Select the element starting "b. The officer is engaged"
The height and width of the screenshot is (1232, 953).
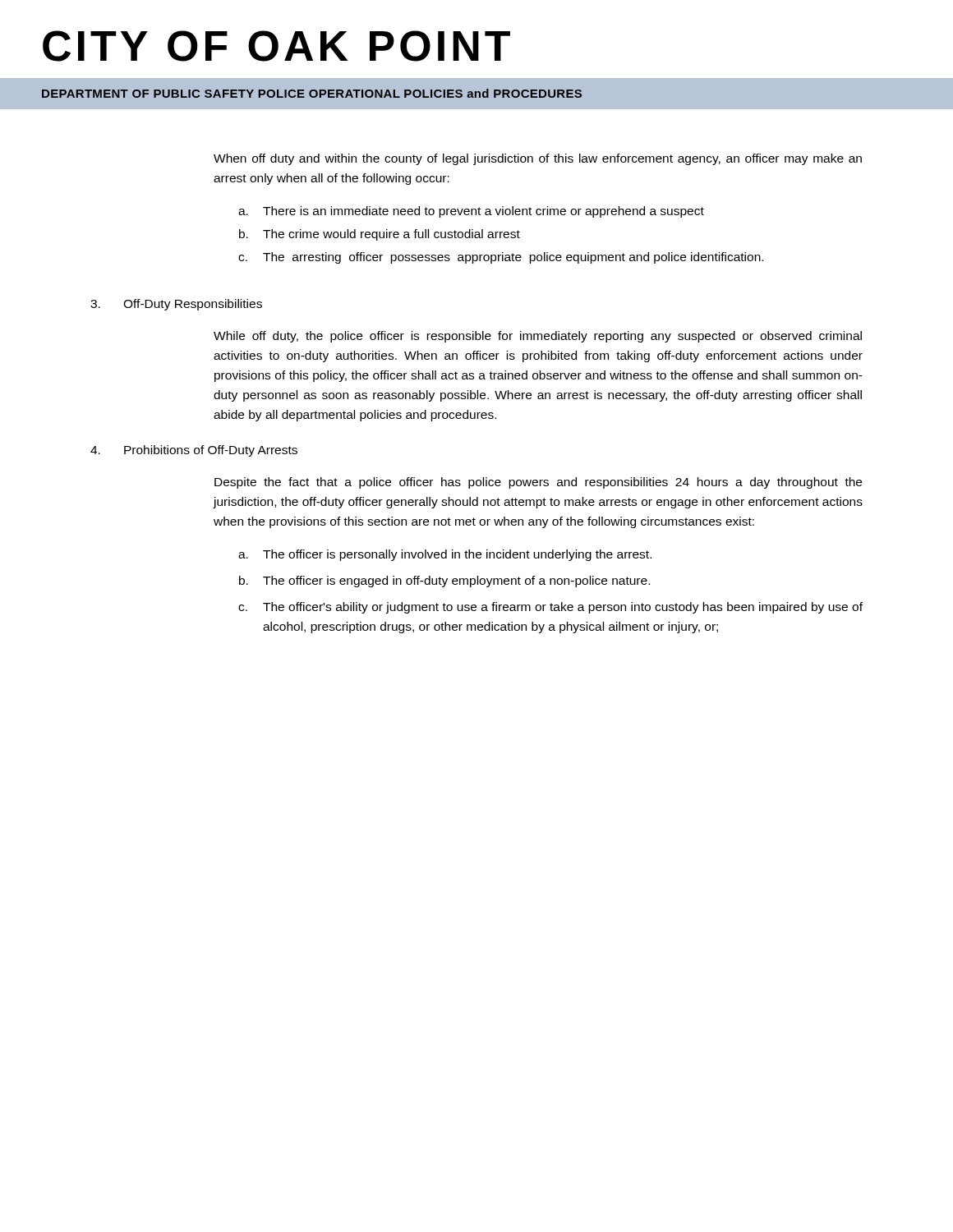(x=550, y=581)
